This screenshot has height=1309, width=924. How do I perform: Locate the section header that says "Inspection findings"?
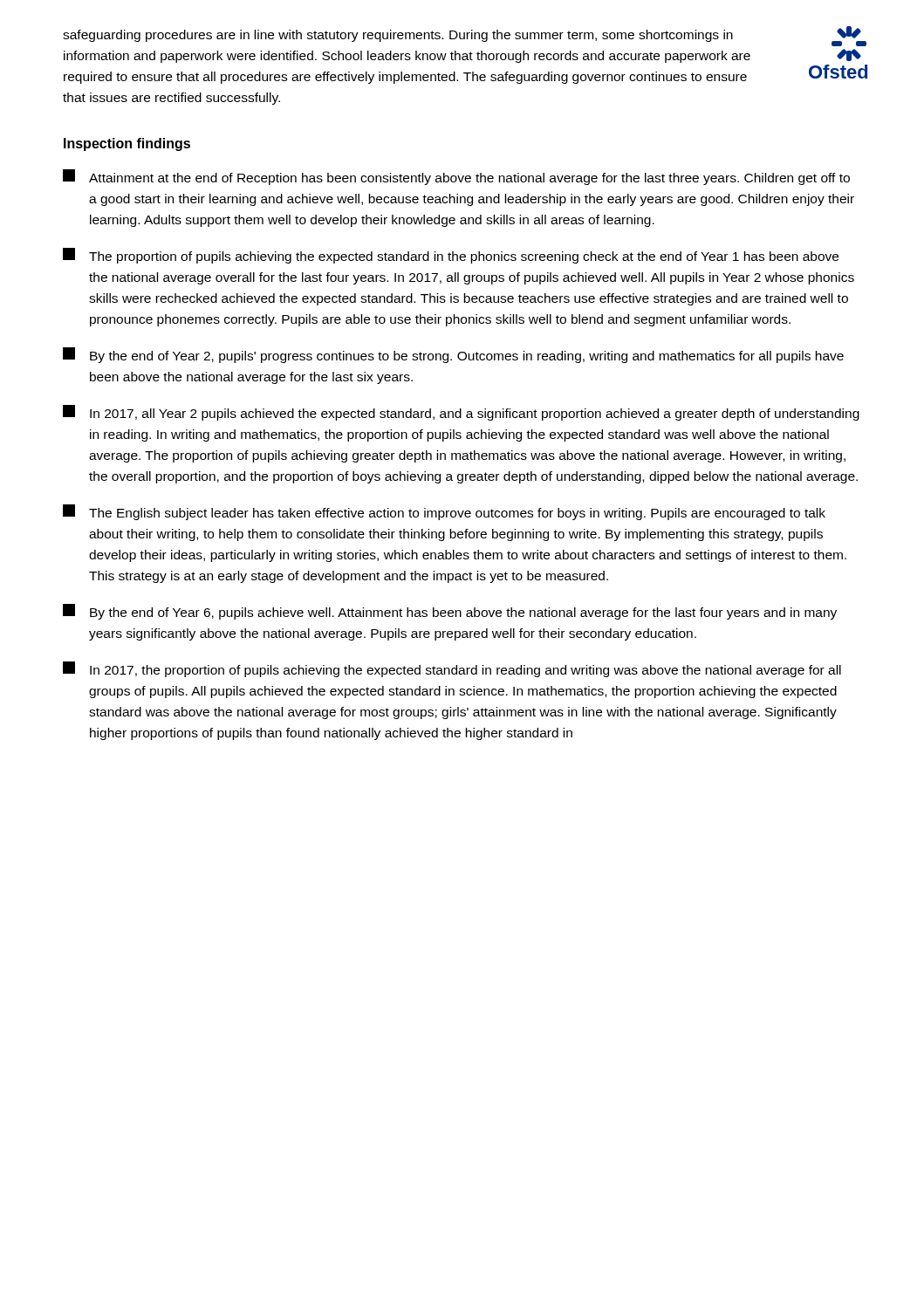tap(127, 144)
